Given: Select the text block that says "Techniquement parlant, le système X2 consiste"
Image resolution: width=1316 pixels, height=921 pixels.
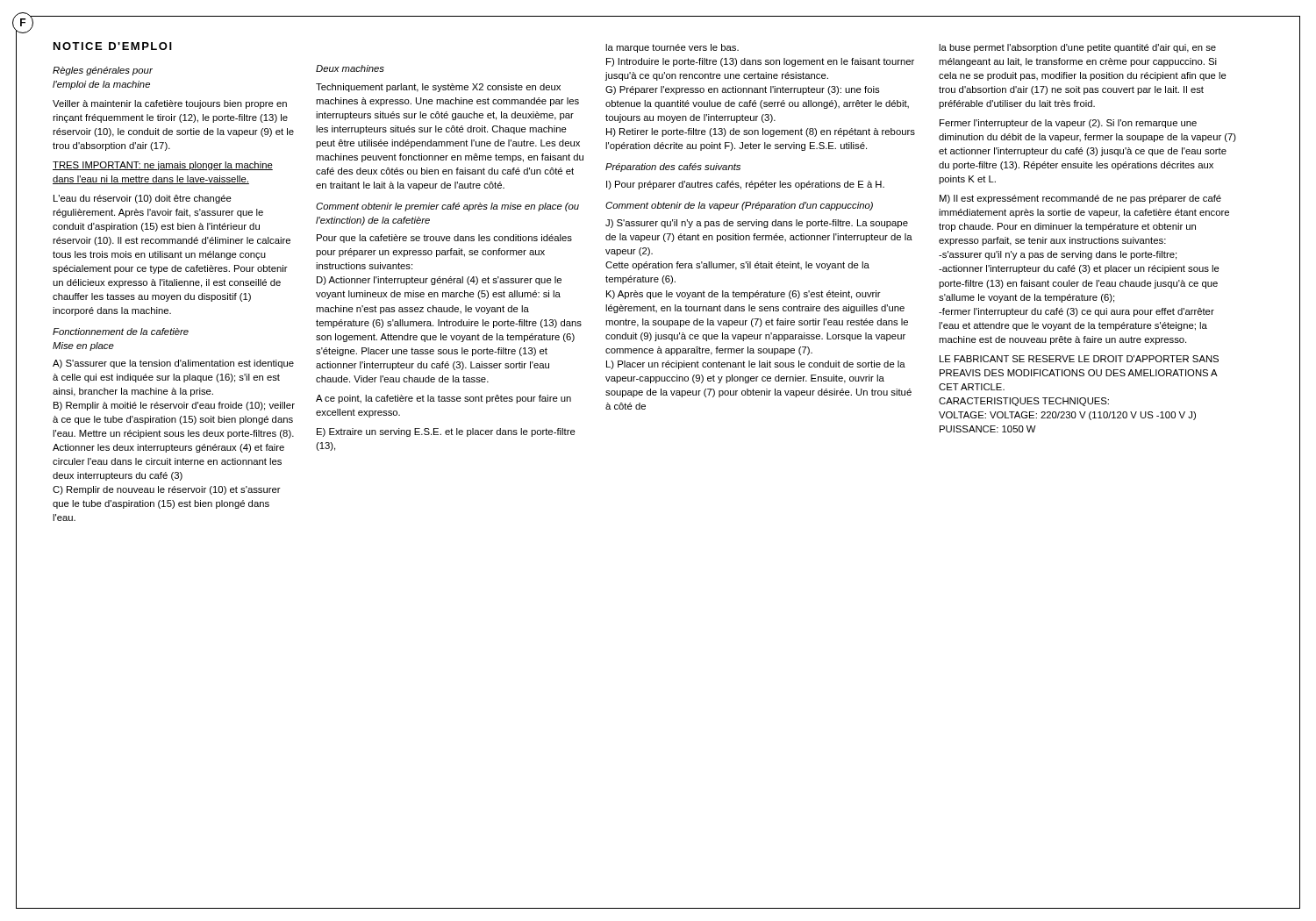Looking at the screenshot, I should coord(450,136).
